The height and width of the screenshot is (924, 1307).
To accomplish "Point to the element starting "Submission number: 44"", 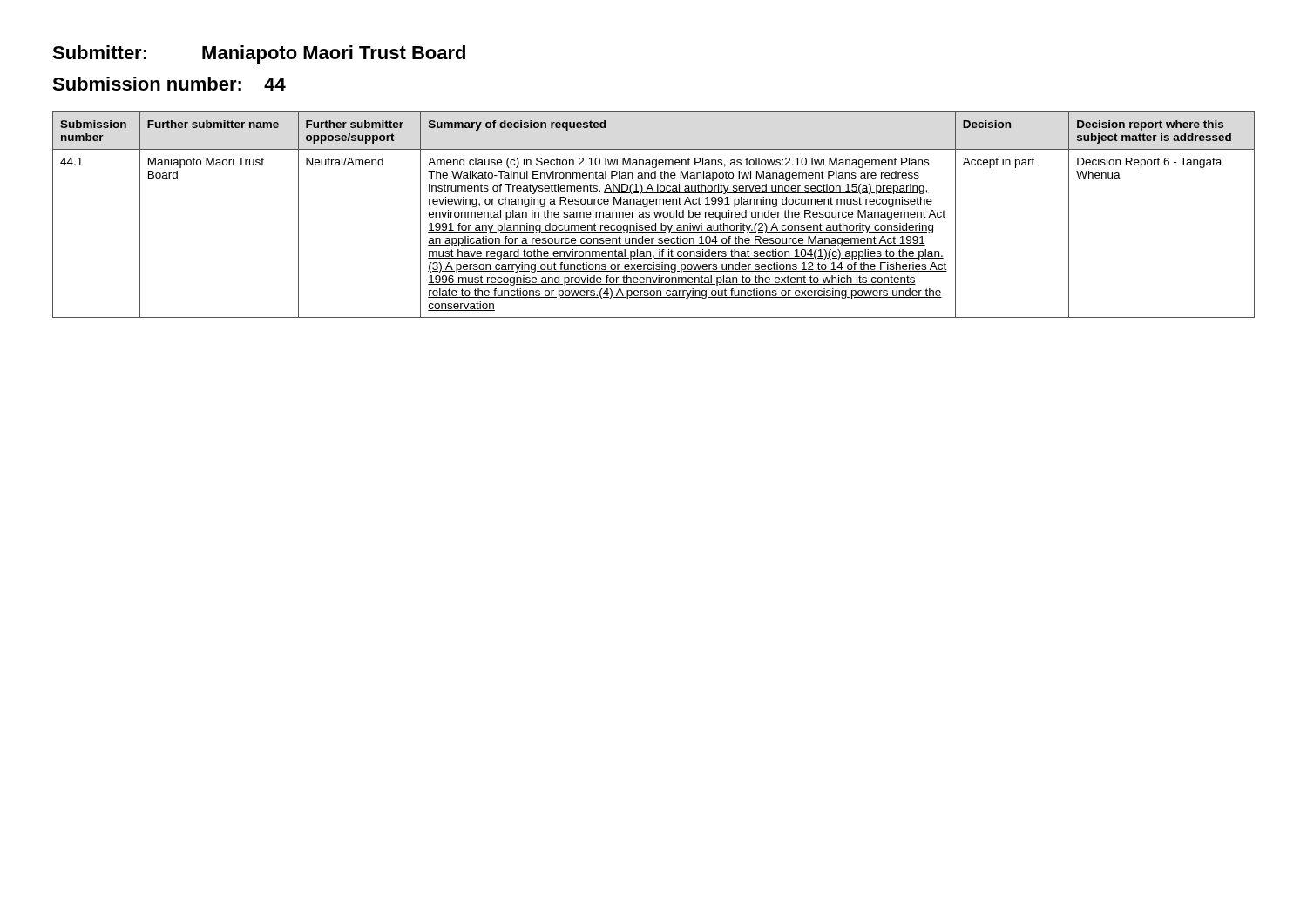I will [169, 84].
